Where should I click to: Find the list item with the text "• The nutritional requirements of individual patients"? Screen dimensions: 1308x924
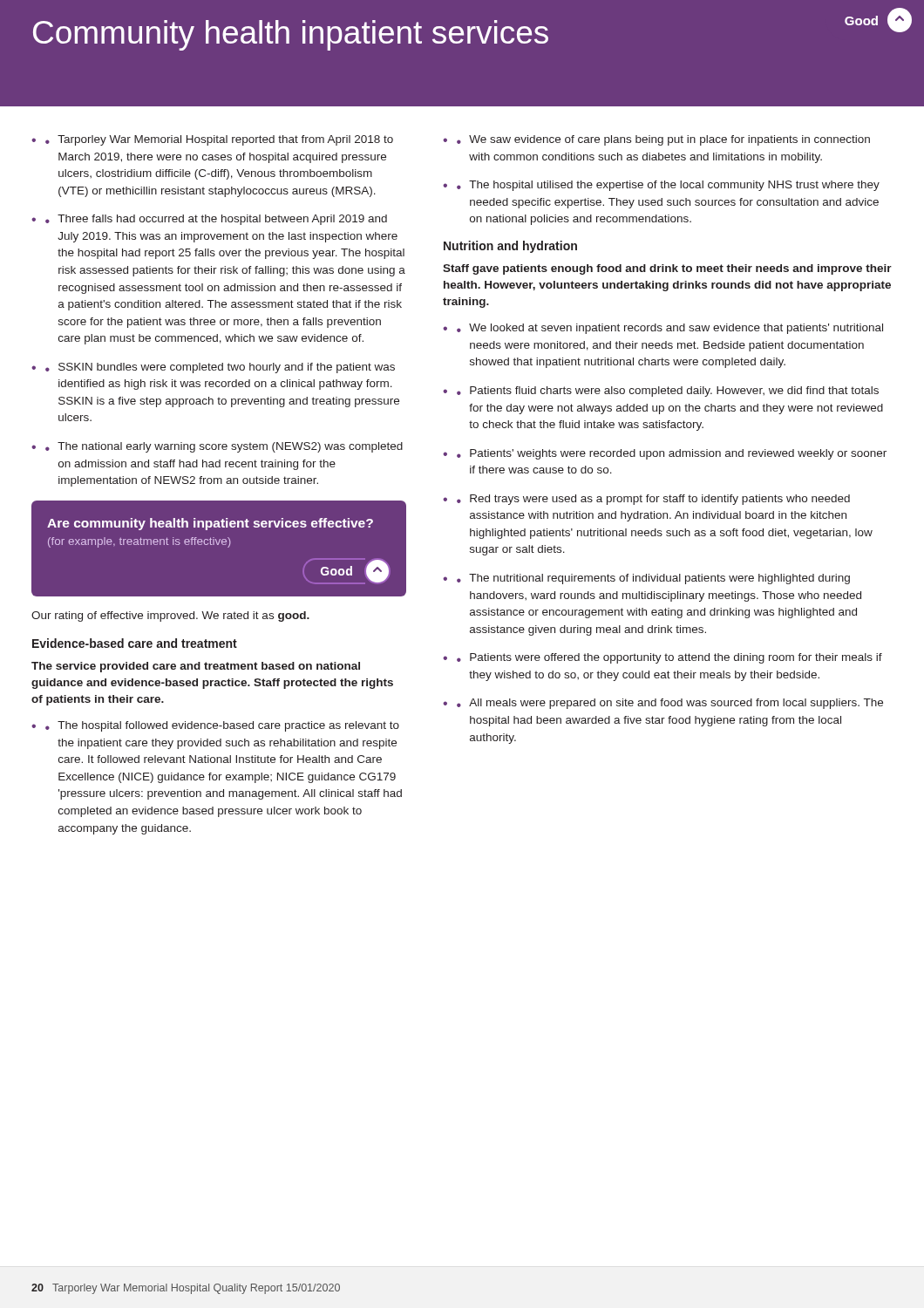[675, 604]
